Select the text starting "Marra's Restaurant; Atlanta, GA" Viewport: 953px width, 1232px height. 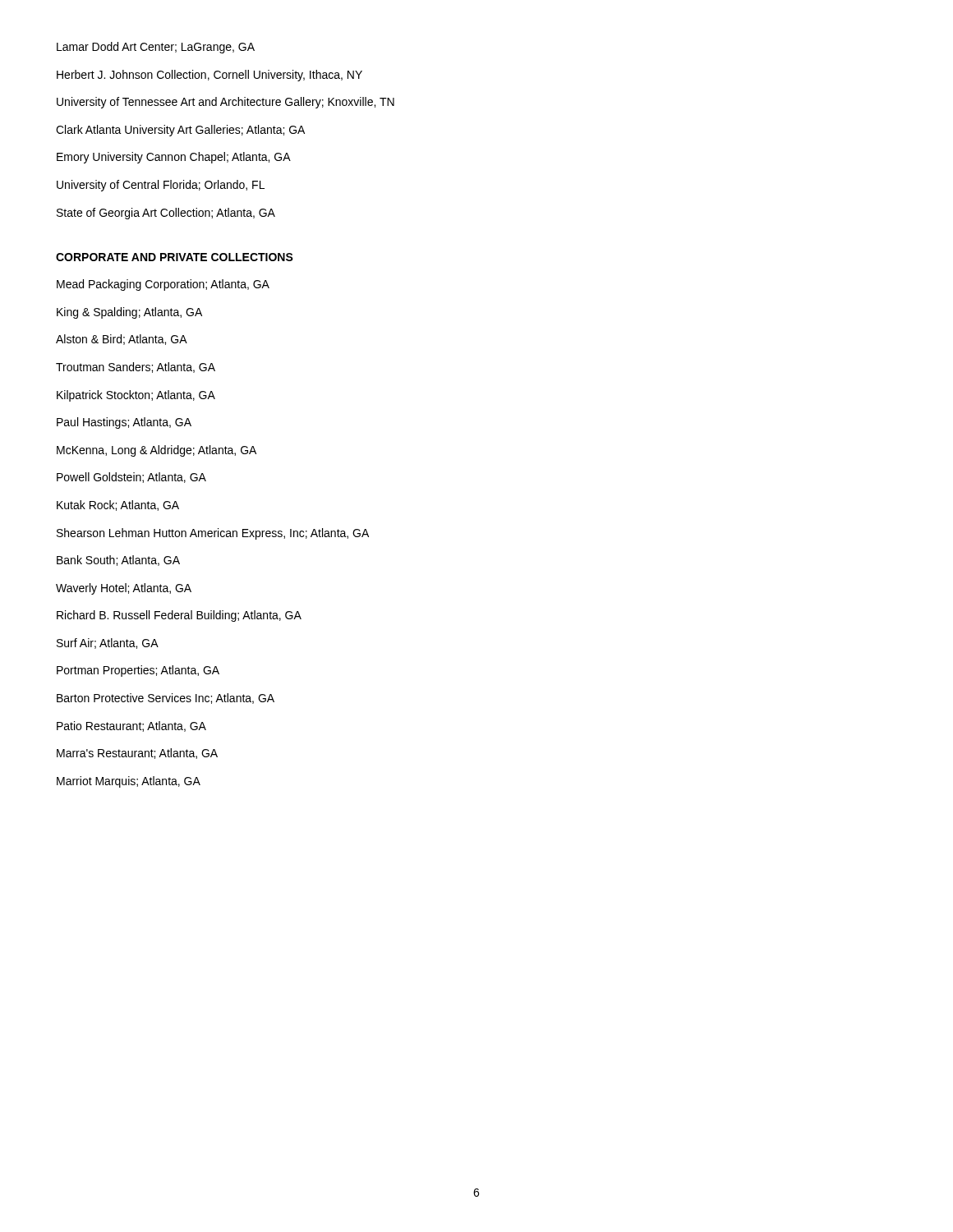coord(137,753)
